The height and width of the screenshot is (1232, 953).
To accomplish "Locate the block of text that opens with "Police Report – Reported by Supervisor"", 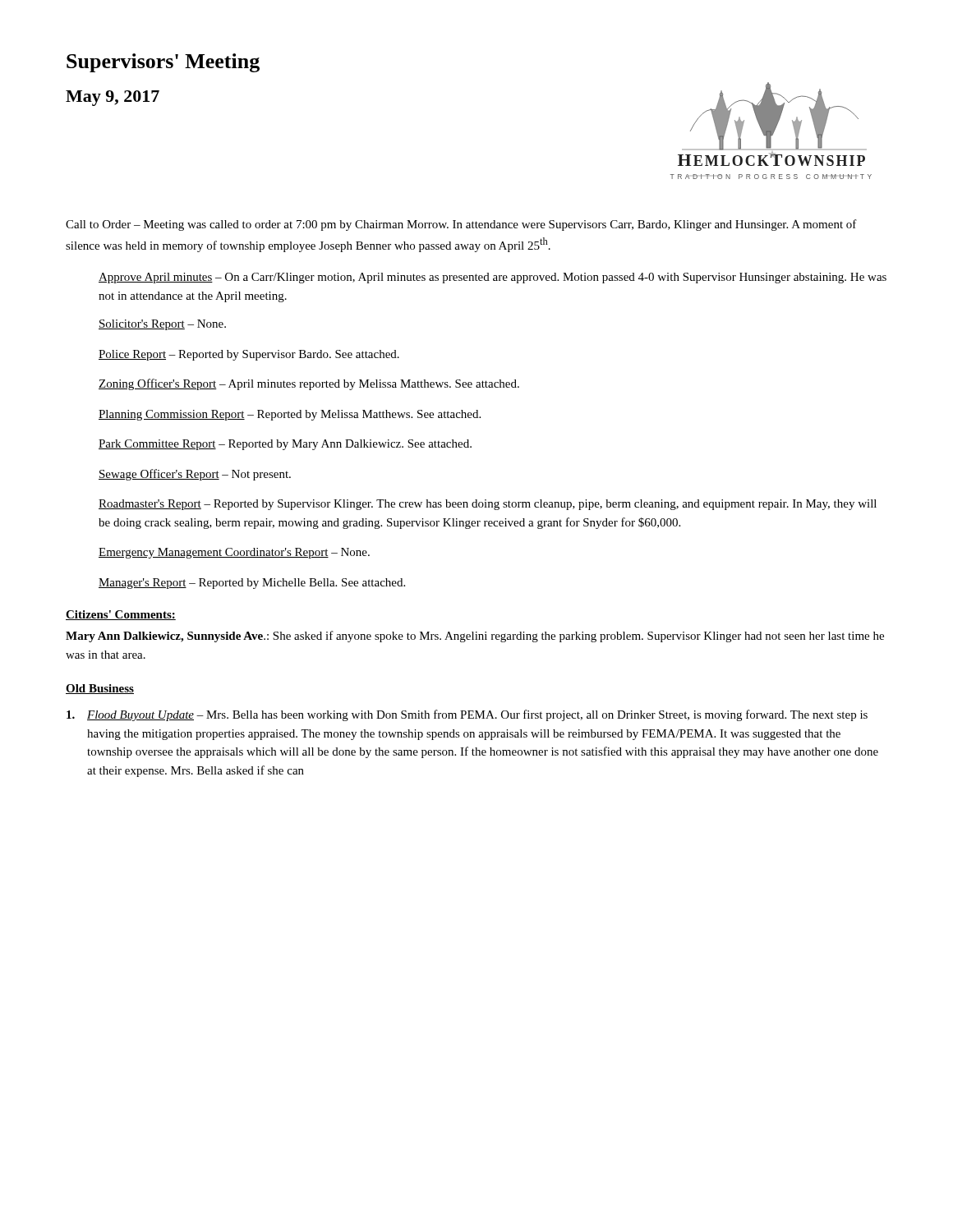I will [249, 354].
